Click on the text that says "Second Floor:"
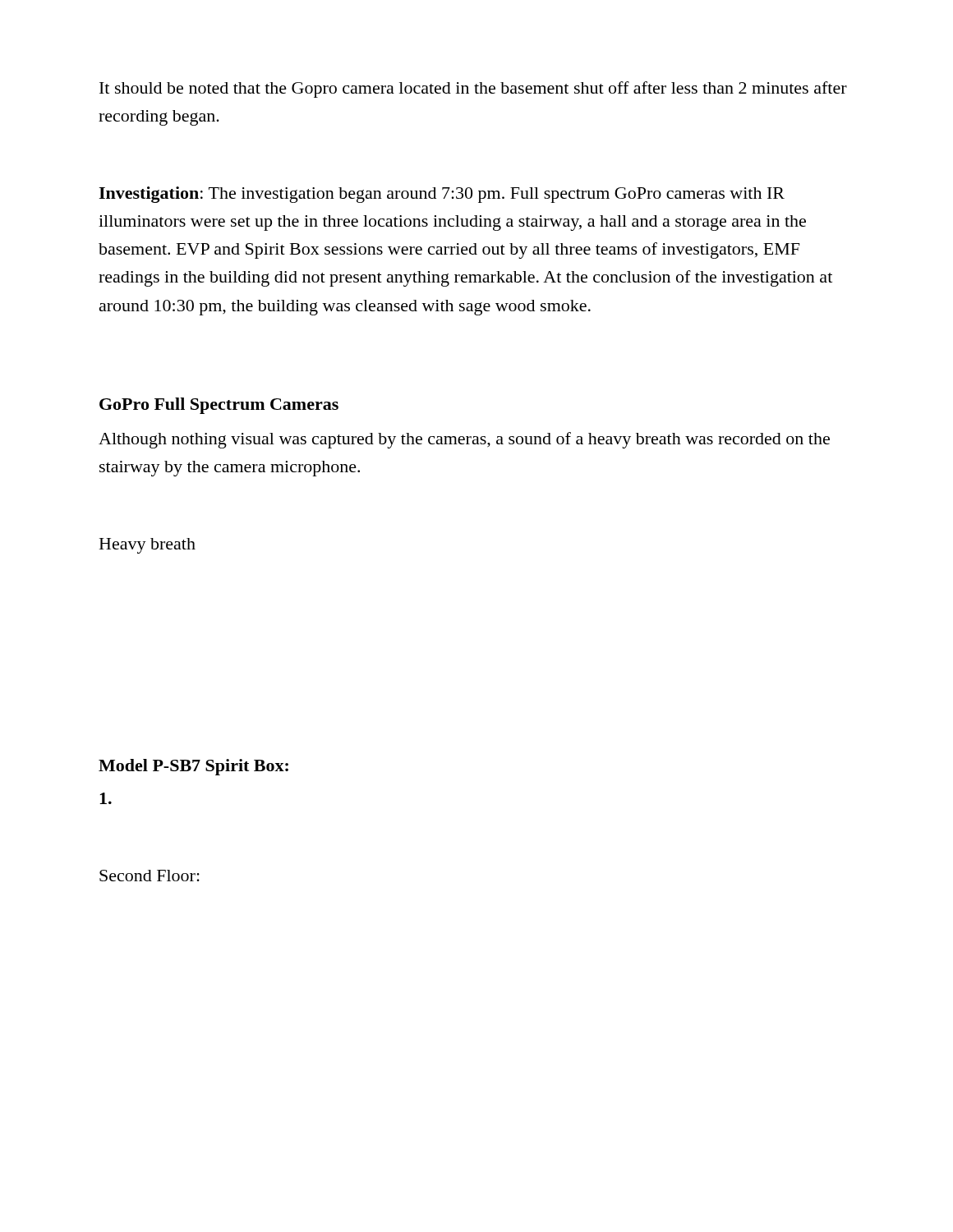The height and width of the screenshot is (1232, 953). [x=150, y=875]
